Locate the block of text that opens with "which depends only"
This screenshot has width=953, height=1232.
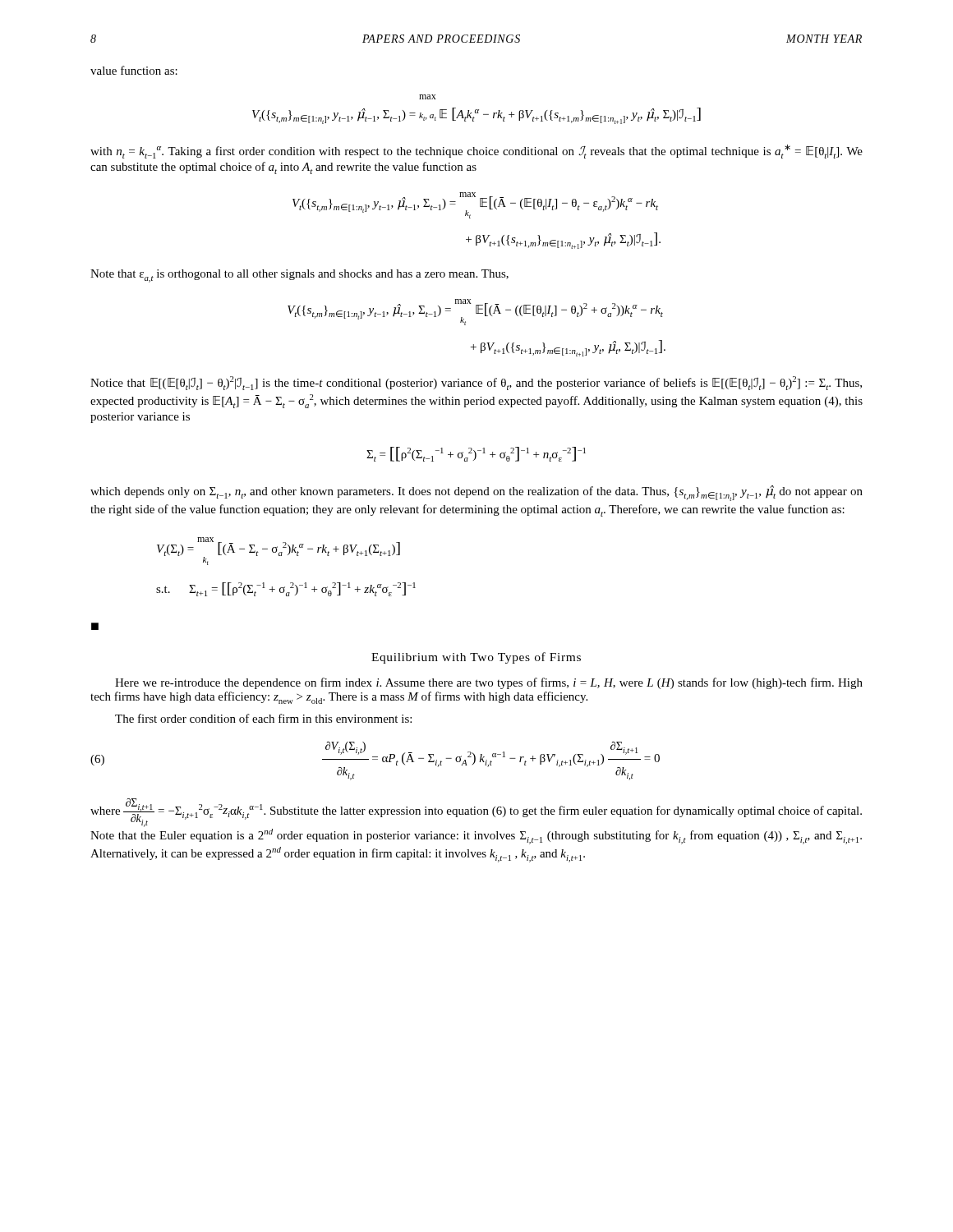(x=476, y=501)
